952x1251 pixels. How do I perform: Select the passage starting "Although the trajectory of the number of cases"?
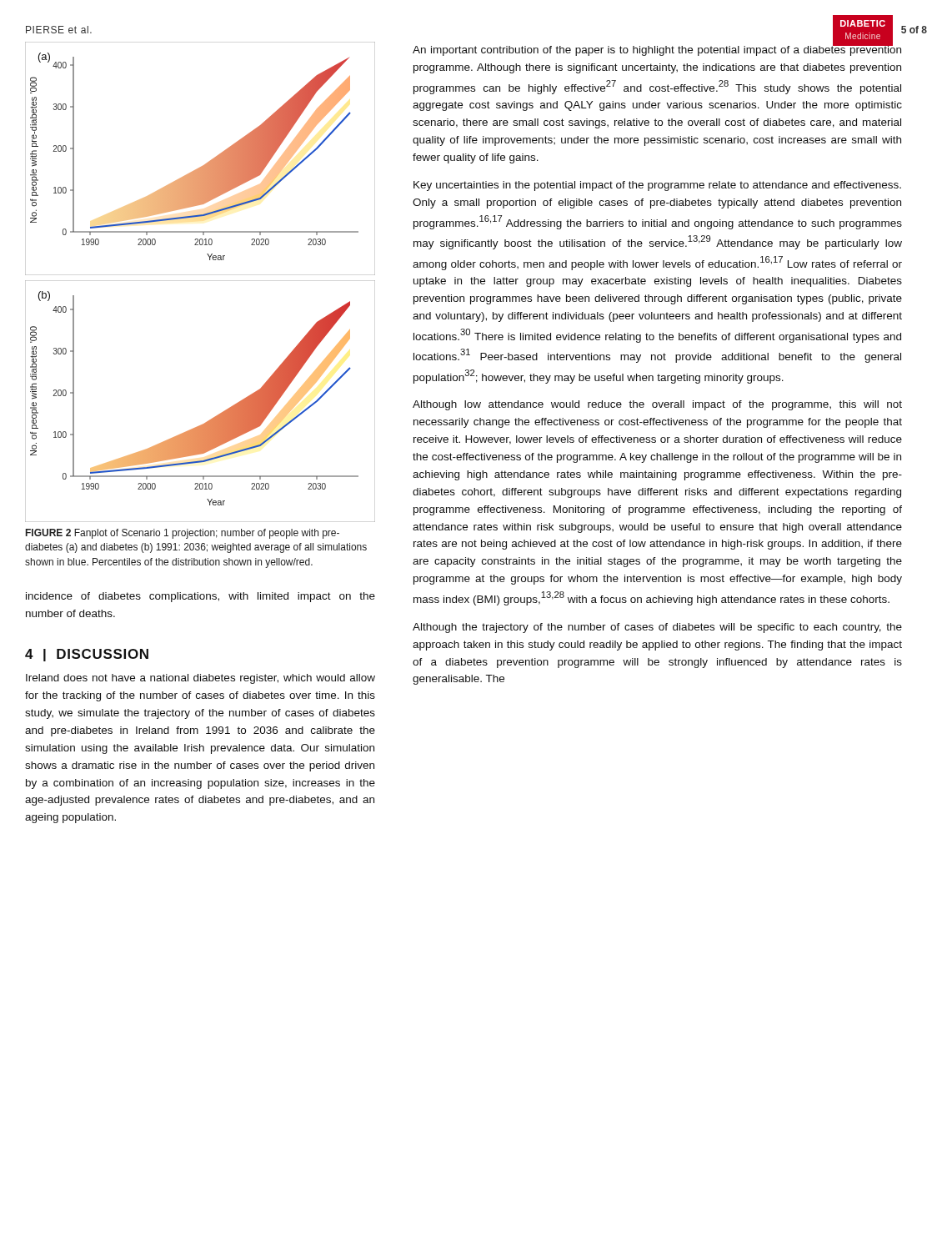(x=657, y=653)
